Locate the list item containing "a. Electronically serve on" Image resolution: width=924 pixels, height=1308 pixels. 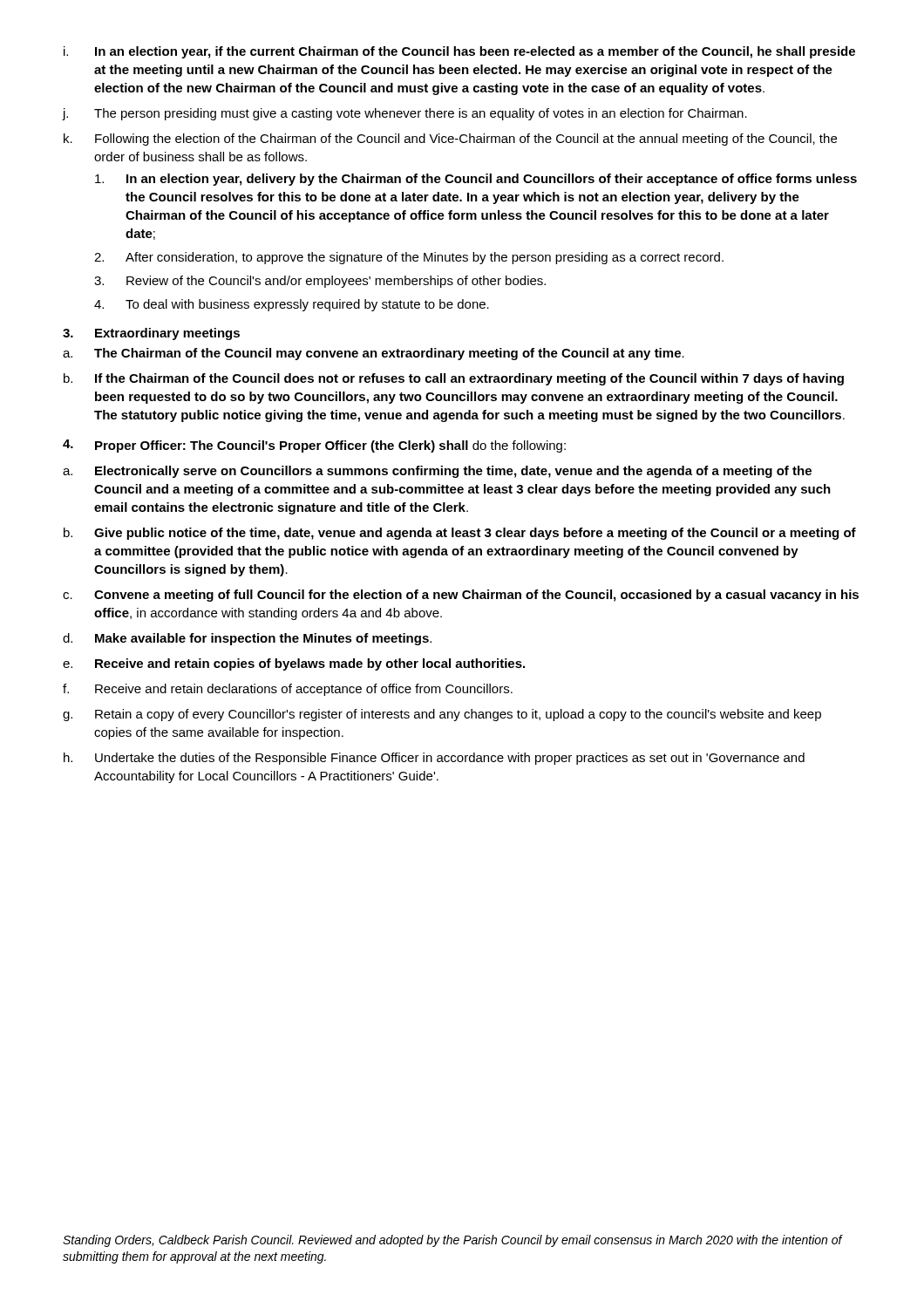(462, 489)
